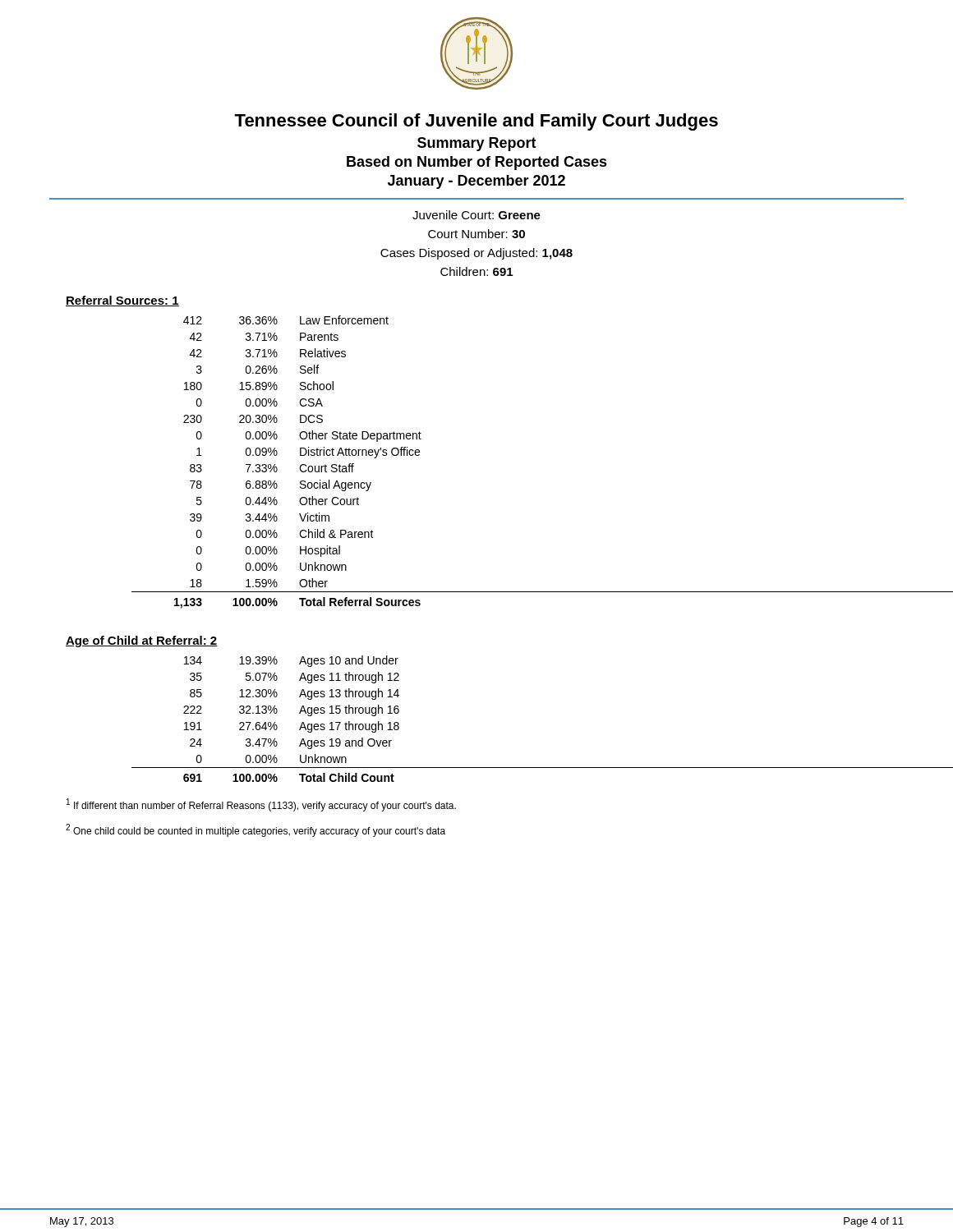The height and width of the screenshot is (1232, 953).
Task: Click on the table containing "Ages 13 through 14"
Action: click(x=476, y=719)
